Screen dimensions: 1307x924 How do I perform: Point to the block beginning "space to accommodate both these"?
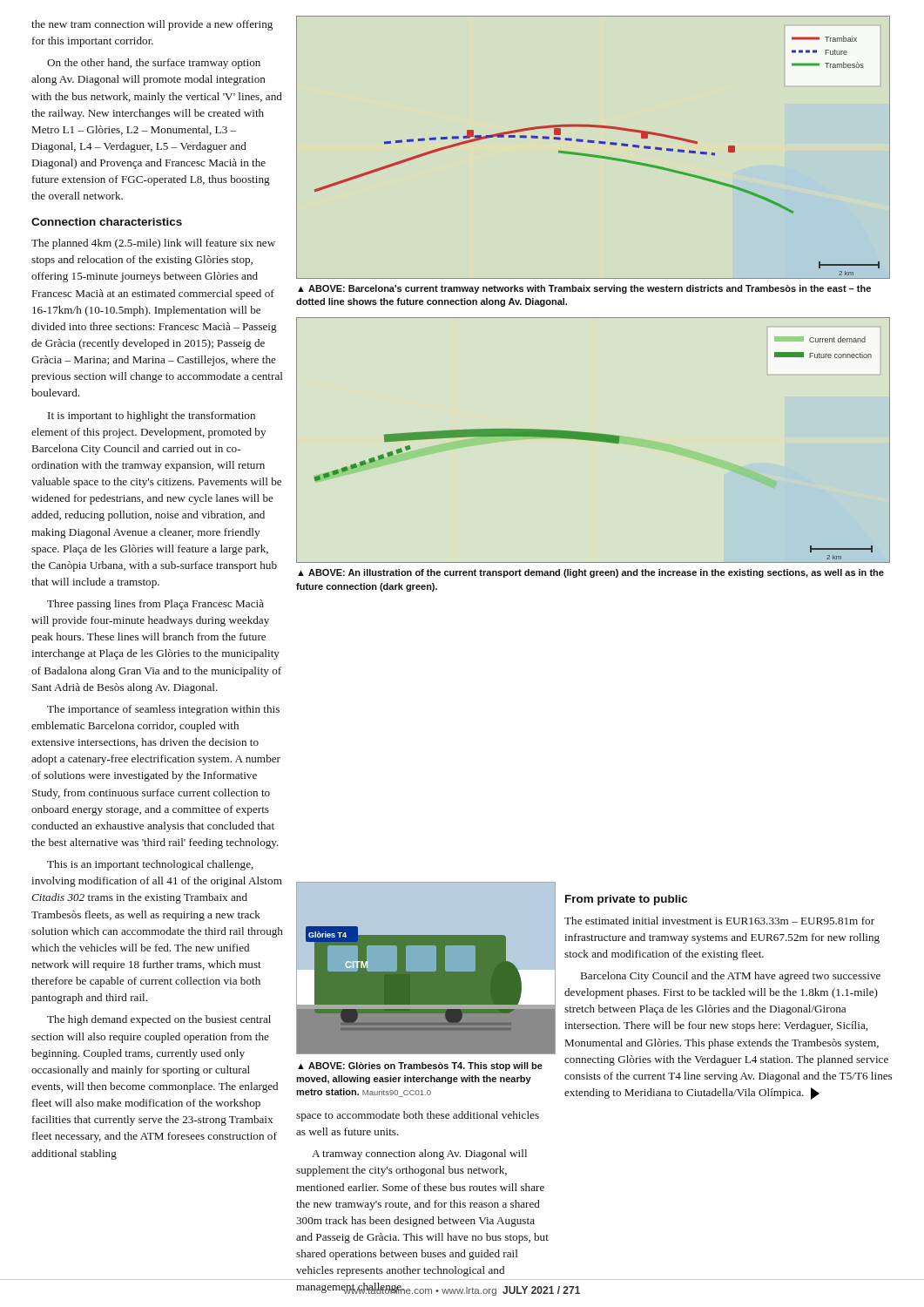[x=424, y=1201]
